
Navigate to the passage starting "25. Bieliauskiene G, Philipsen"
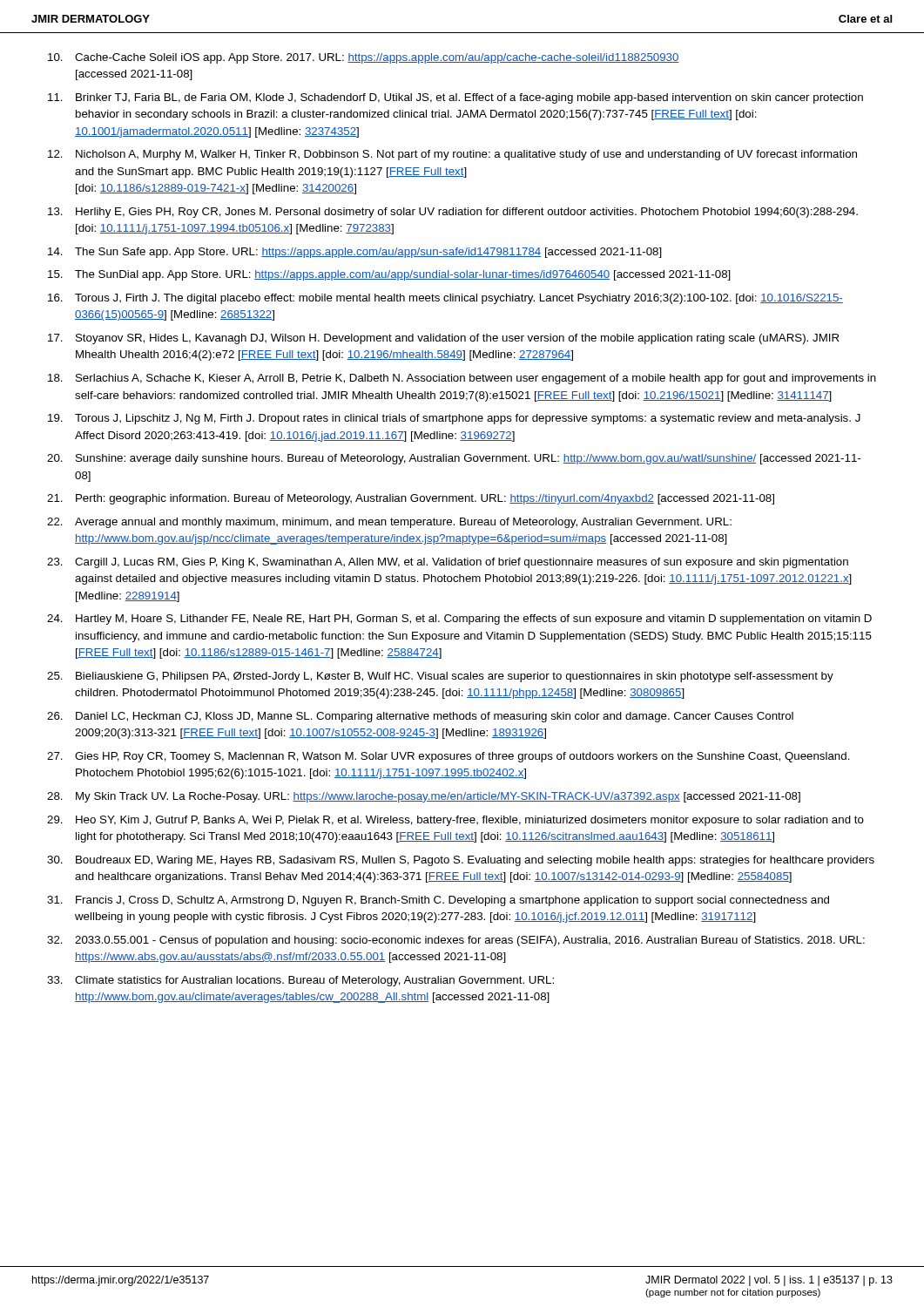462,684
